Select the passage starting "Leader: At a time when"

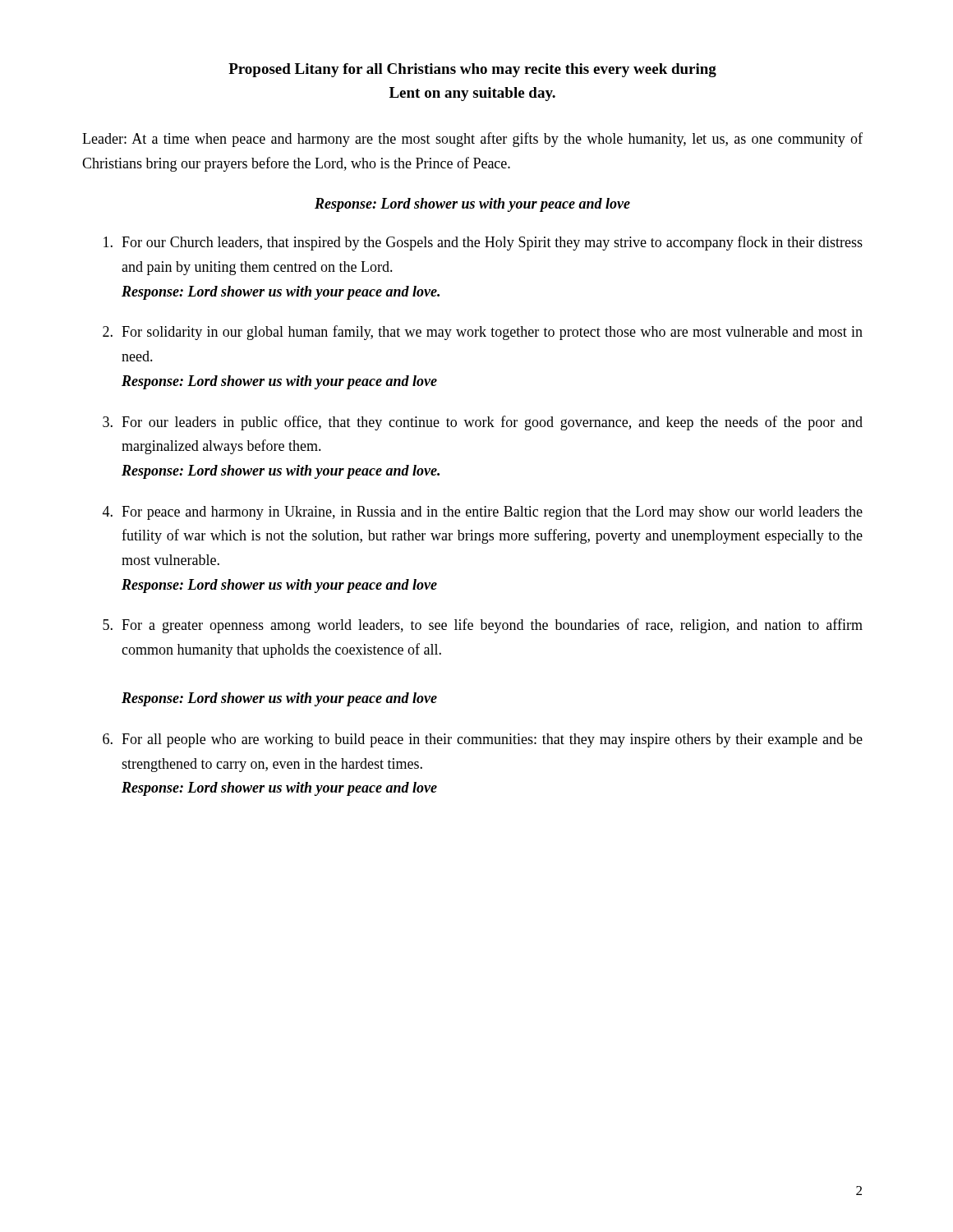pos(472,151)
